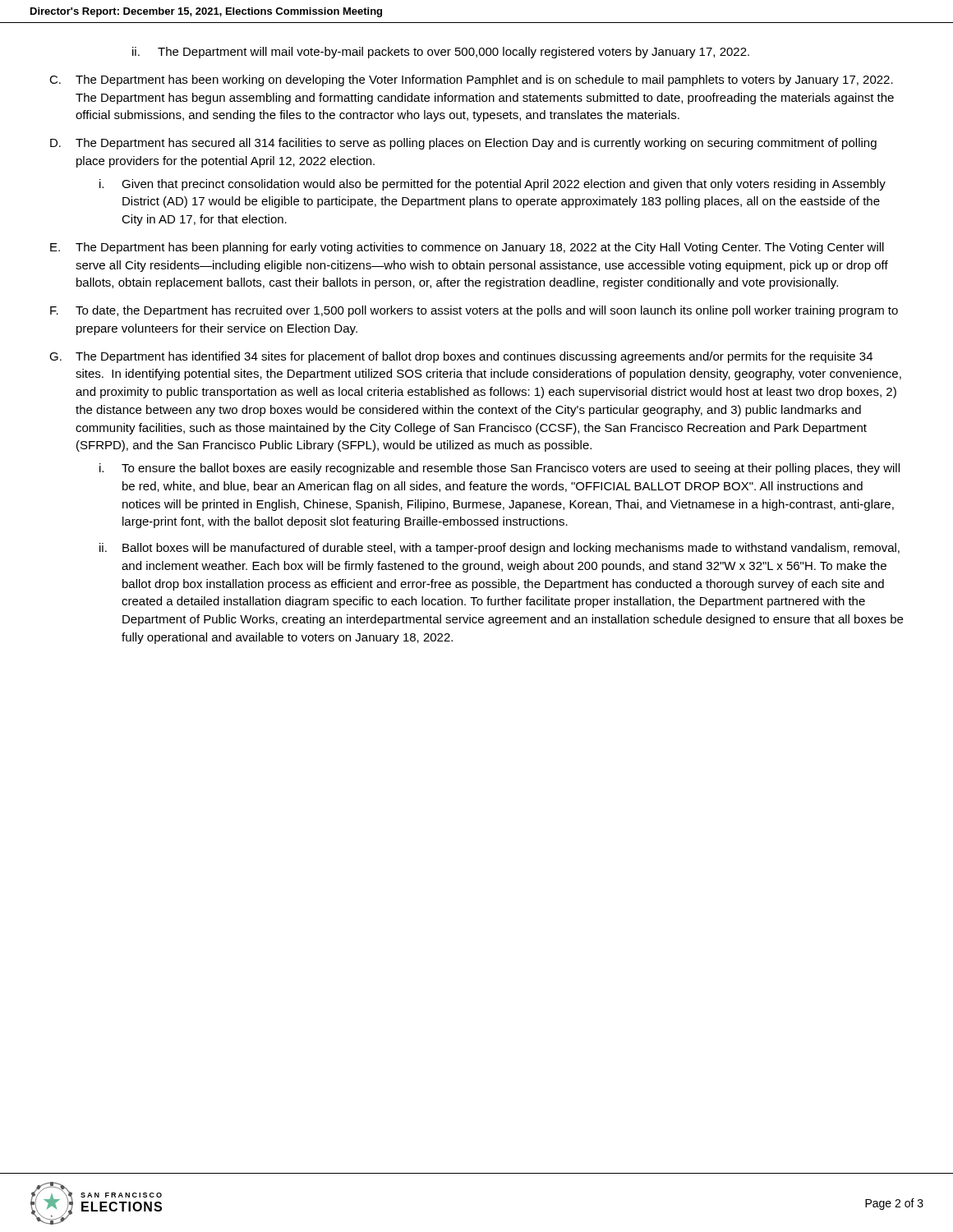Locate the list item with the text "D. The Department has secured all"

point(476,152)
